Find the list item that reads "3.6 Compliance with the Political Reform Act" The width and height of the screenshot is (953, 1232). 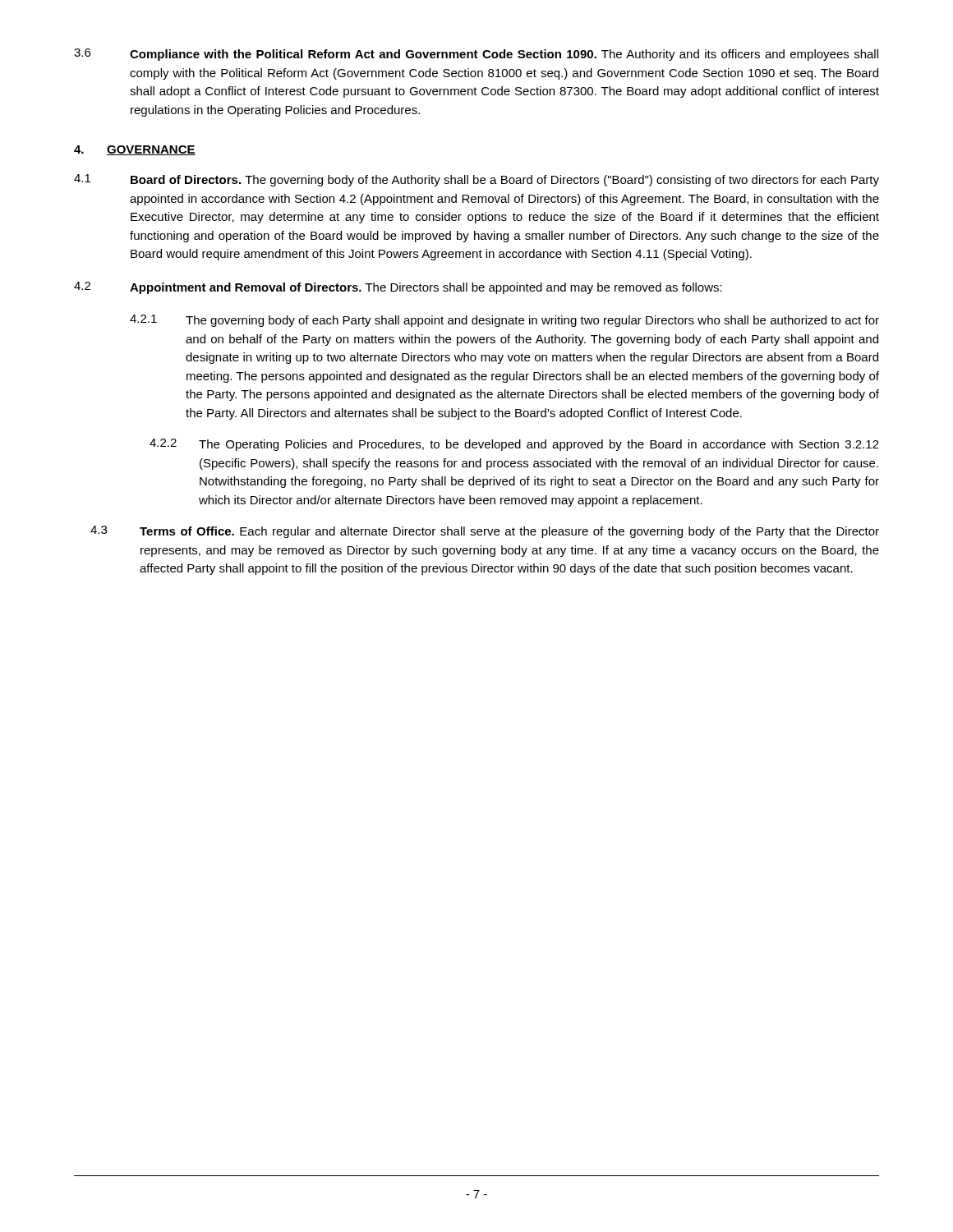click(x=476, y=82)
